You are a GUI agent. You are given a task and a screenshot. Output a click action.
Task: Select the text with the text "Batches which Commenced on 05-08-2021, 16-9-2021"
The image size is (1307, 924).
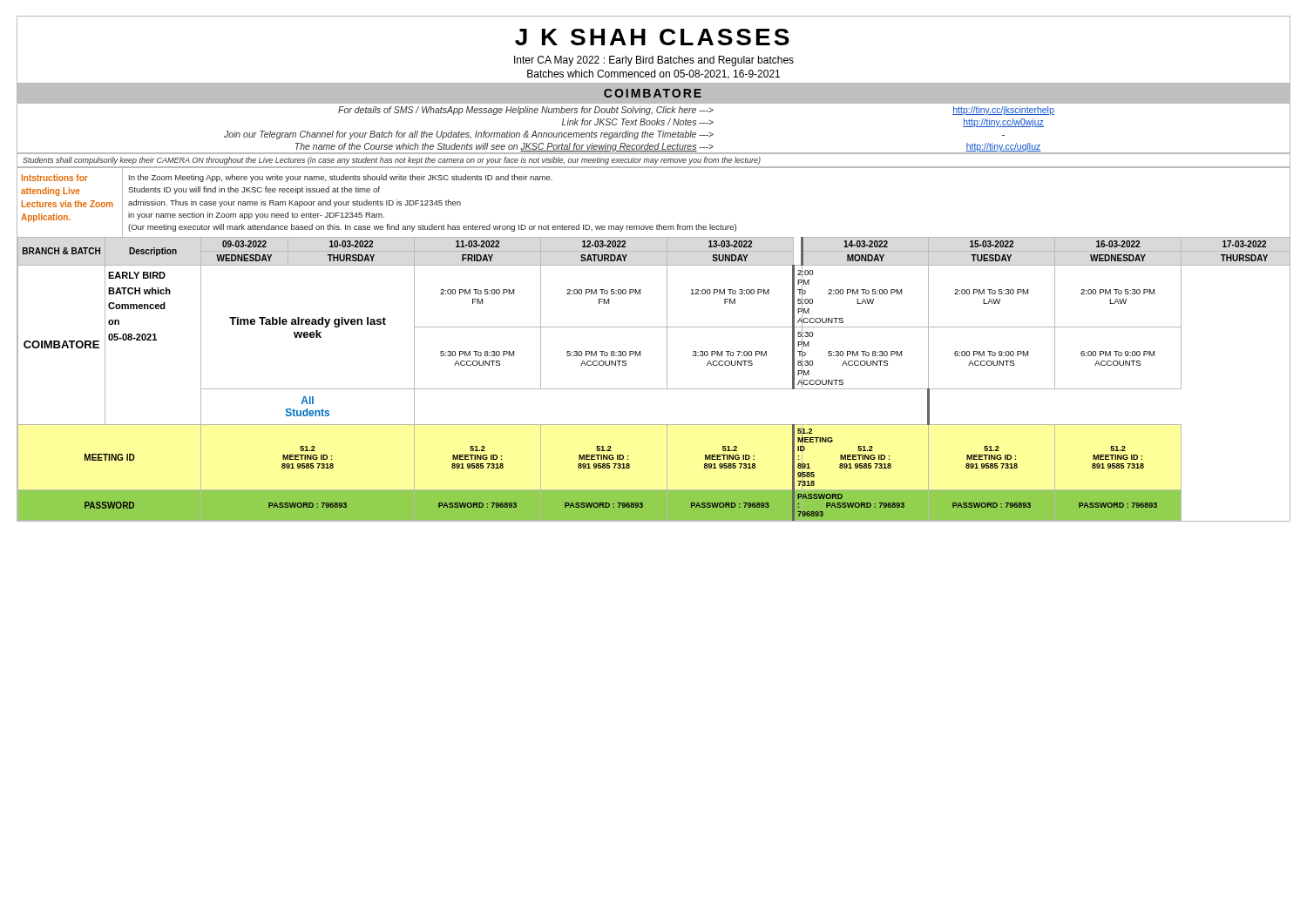click(654, 74)
